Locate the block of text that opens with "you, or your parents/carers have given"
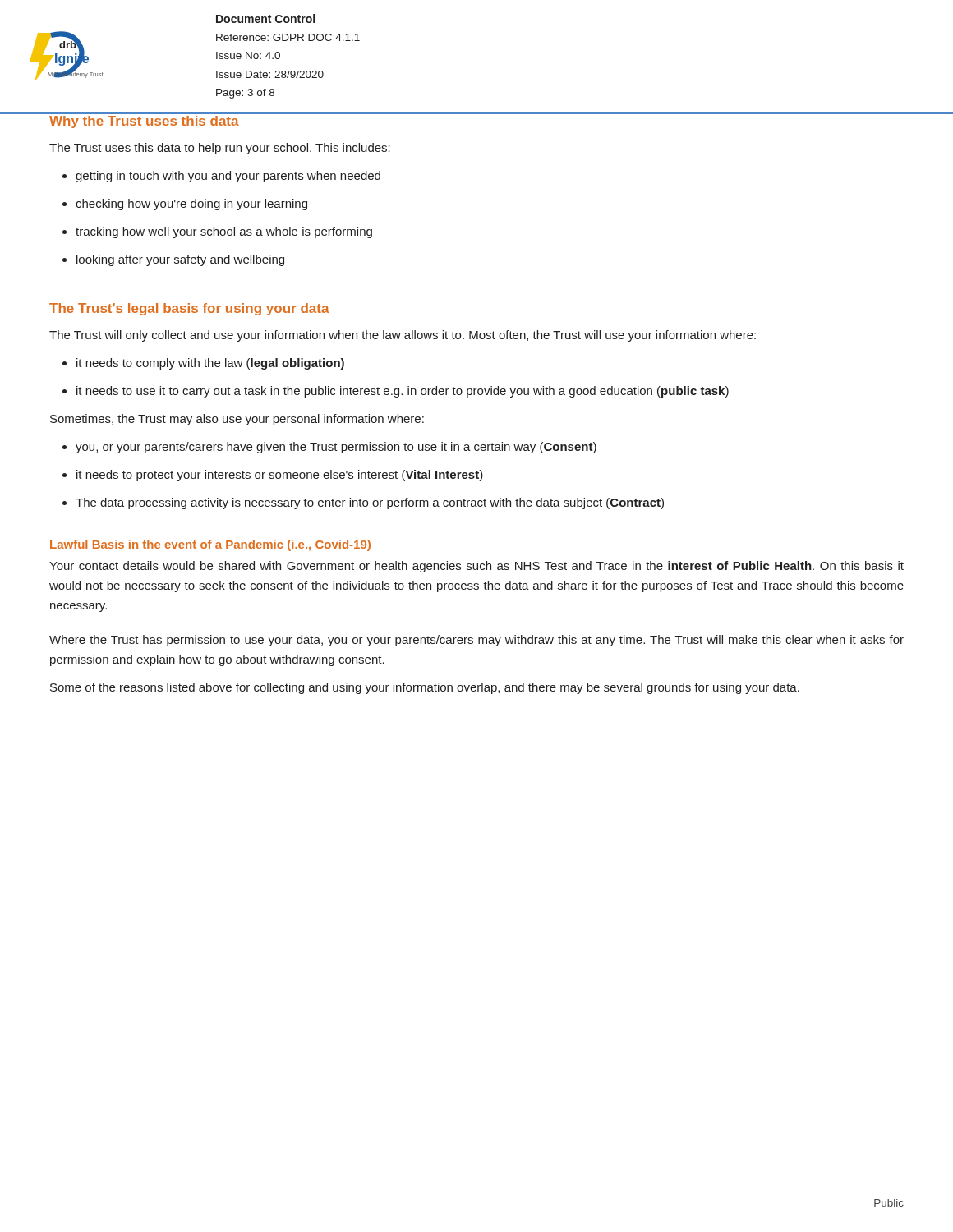Viewport: 953px width, 1232px height. pyautogui.click(x=476, y=447)
